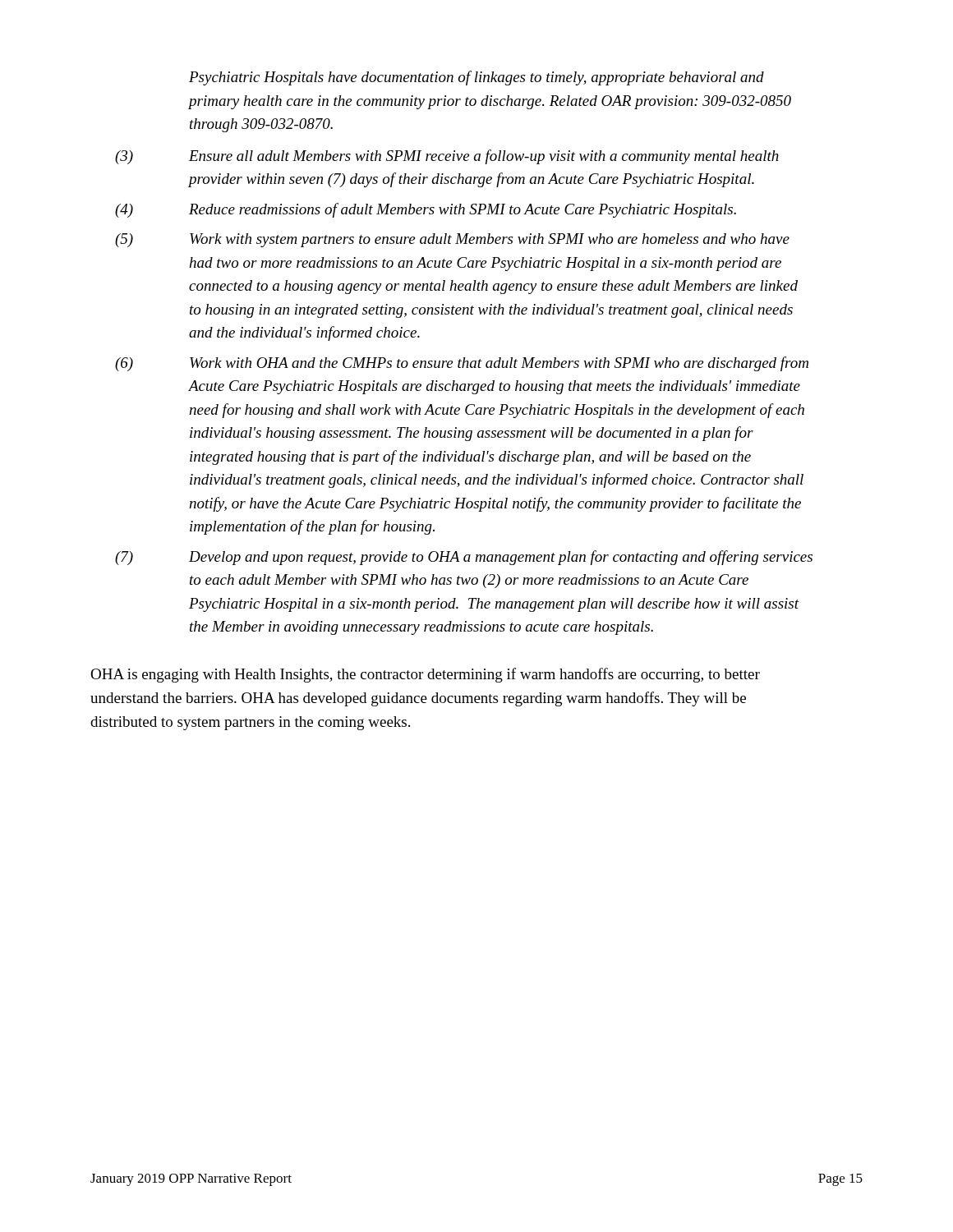Find the text block that reads "Psychiatric Hospitals have documentation of linkages to"
This screenshot has width=953, height=1232.
[x=490, y=100]
